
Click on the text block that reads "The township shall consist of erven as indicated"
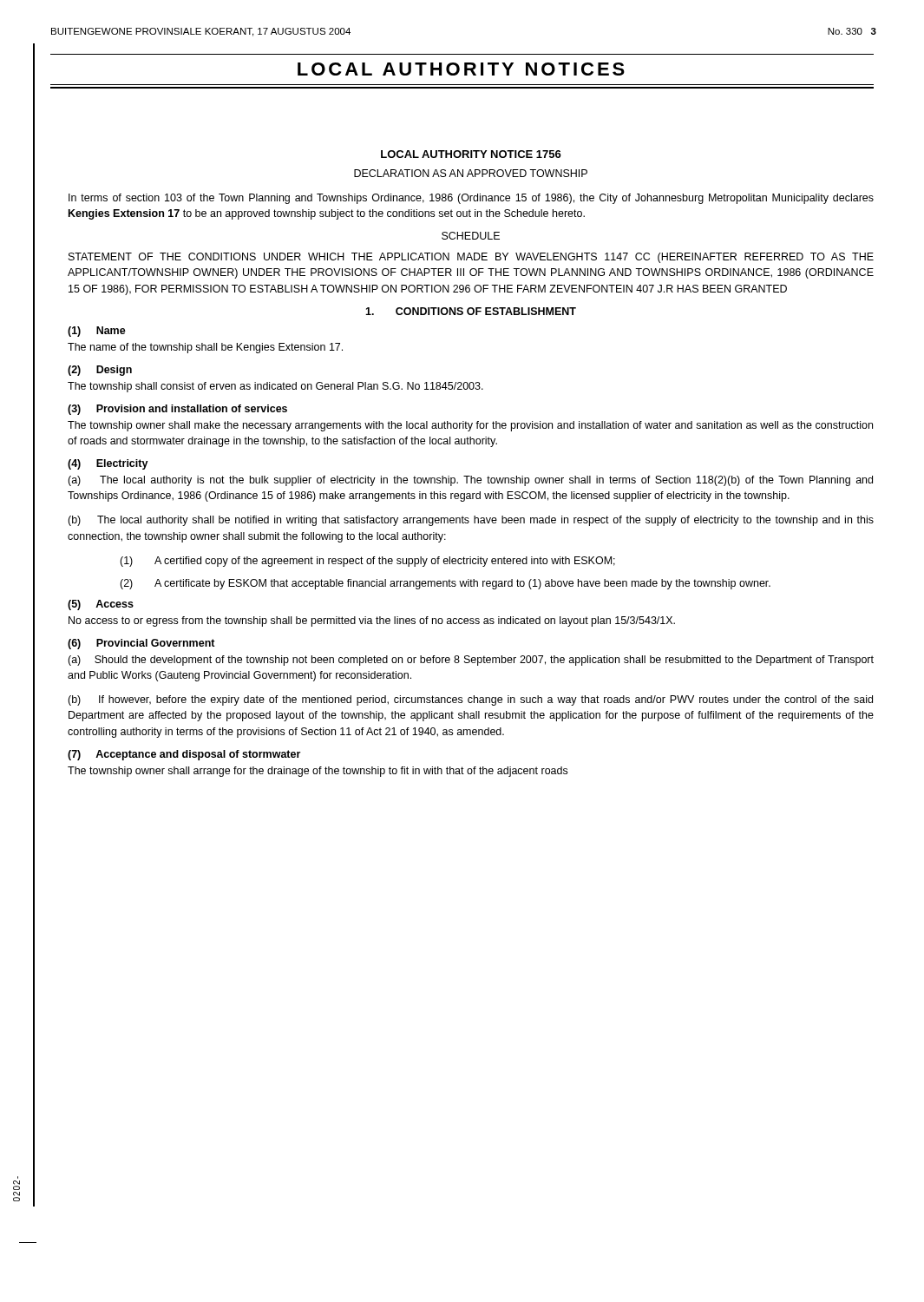point(276,386)
